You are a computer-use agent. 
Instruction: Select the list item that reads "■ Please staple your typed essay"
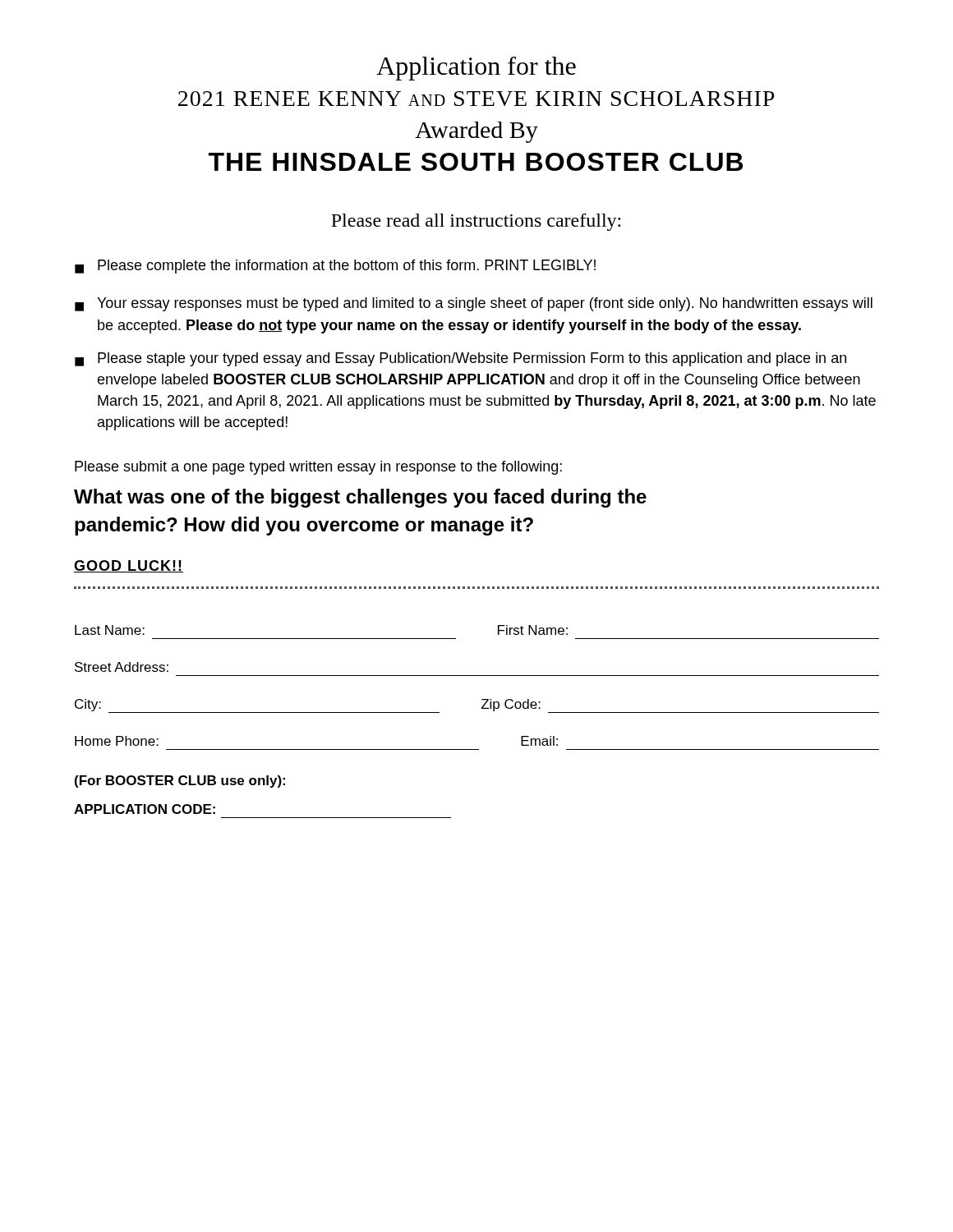coord(476,390)
